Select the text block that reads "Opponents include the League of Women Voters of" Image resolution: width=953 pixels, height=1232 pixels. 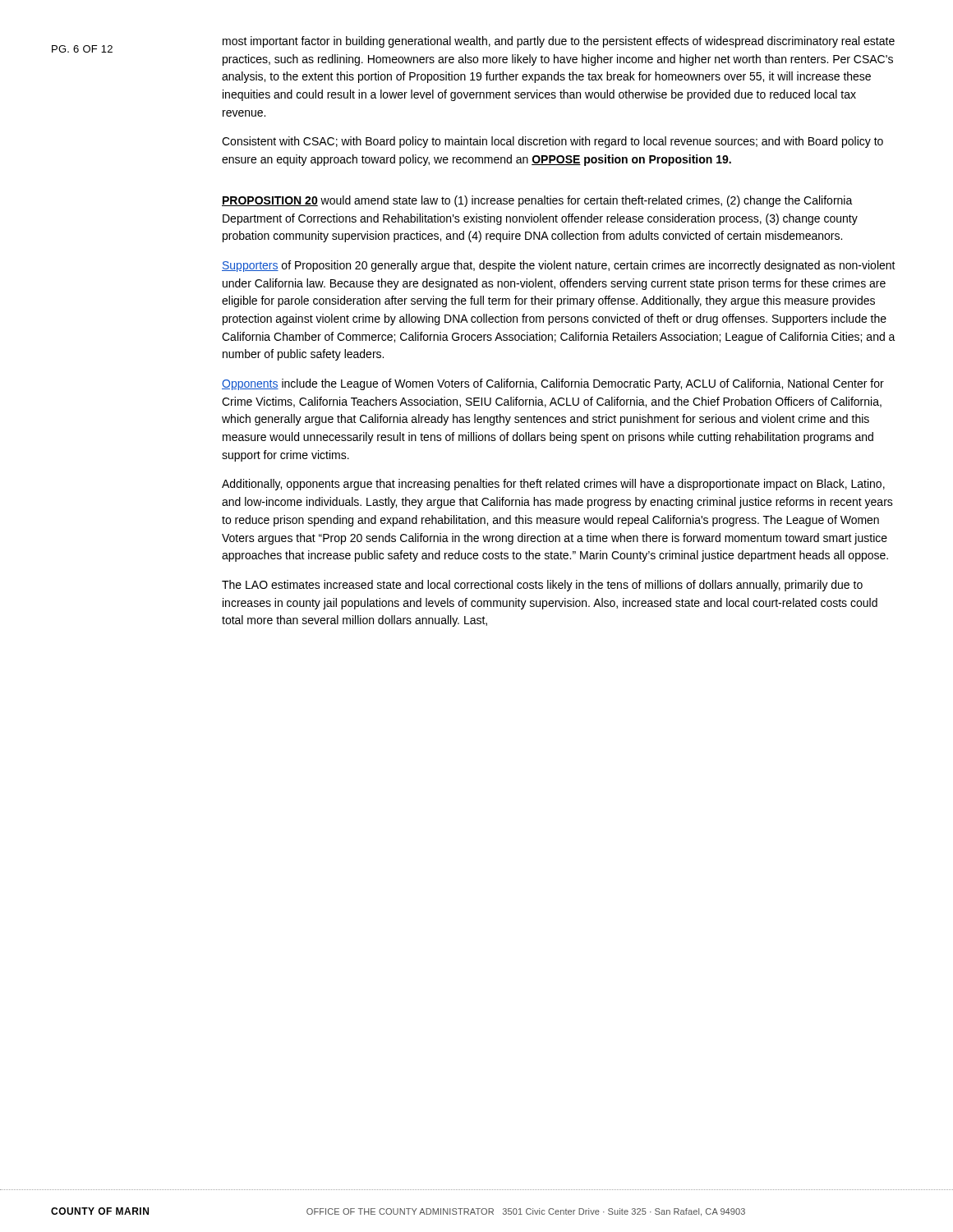(560, 420)
